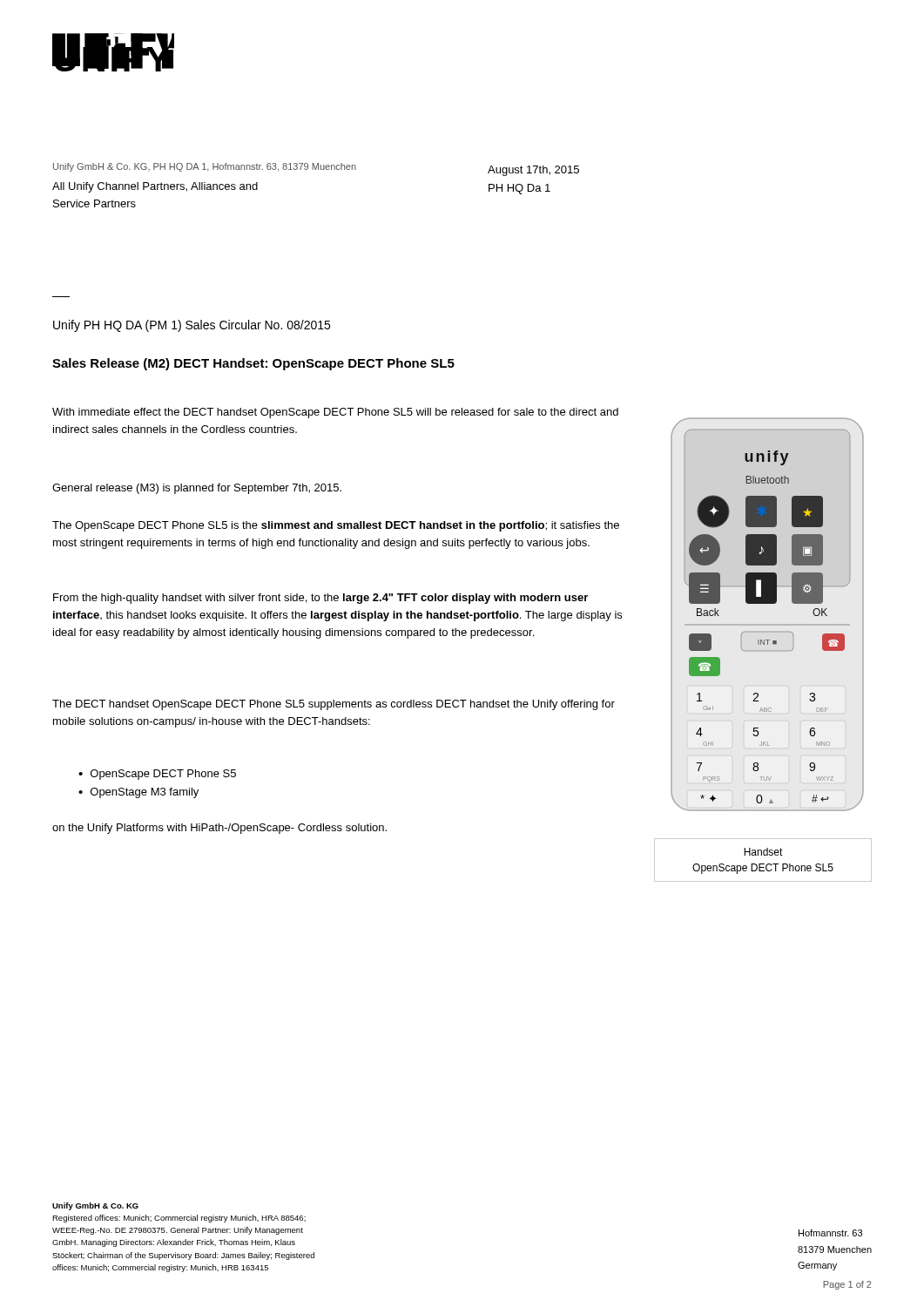Find the logo
The image size is (924, 1307).
click(x=113, y=58)
